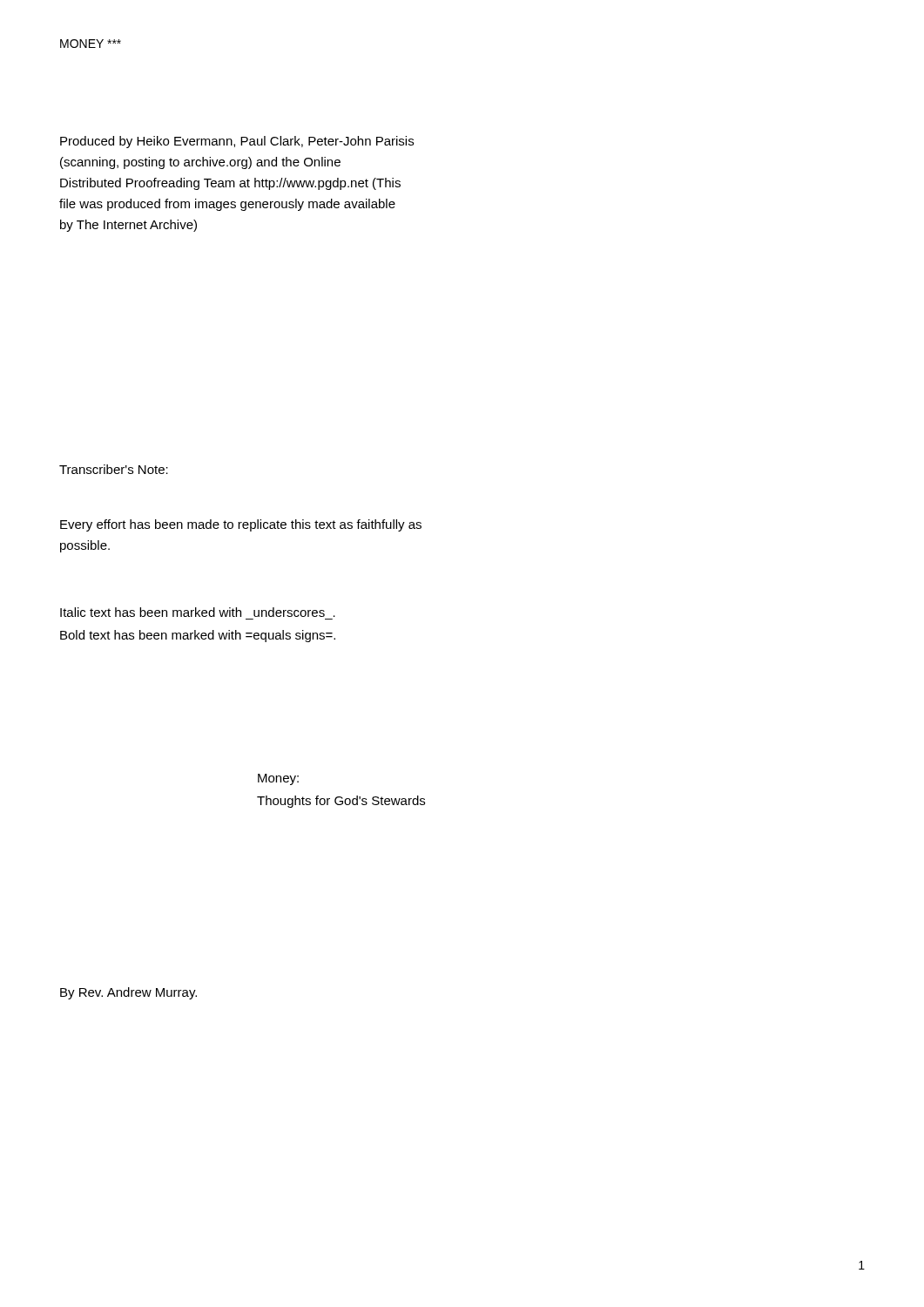Find "By Rev. Andrew Murray." on this page
924x1307 pixels.
[129, 992]
